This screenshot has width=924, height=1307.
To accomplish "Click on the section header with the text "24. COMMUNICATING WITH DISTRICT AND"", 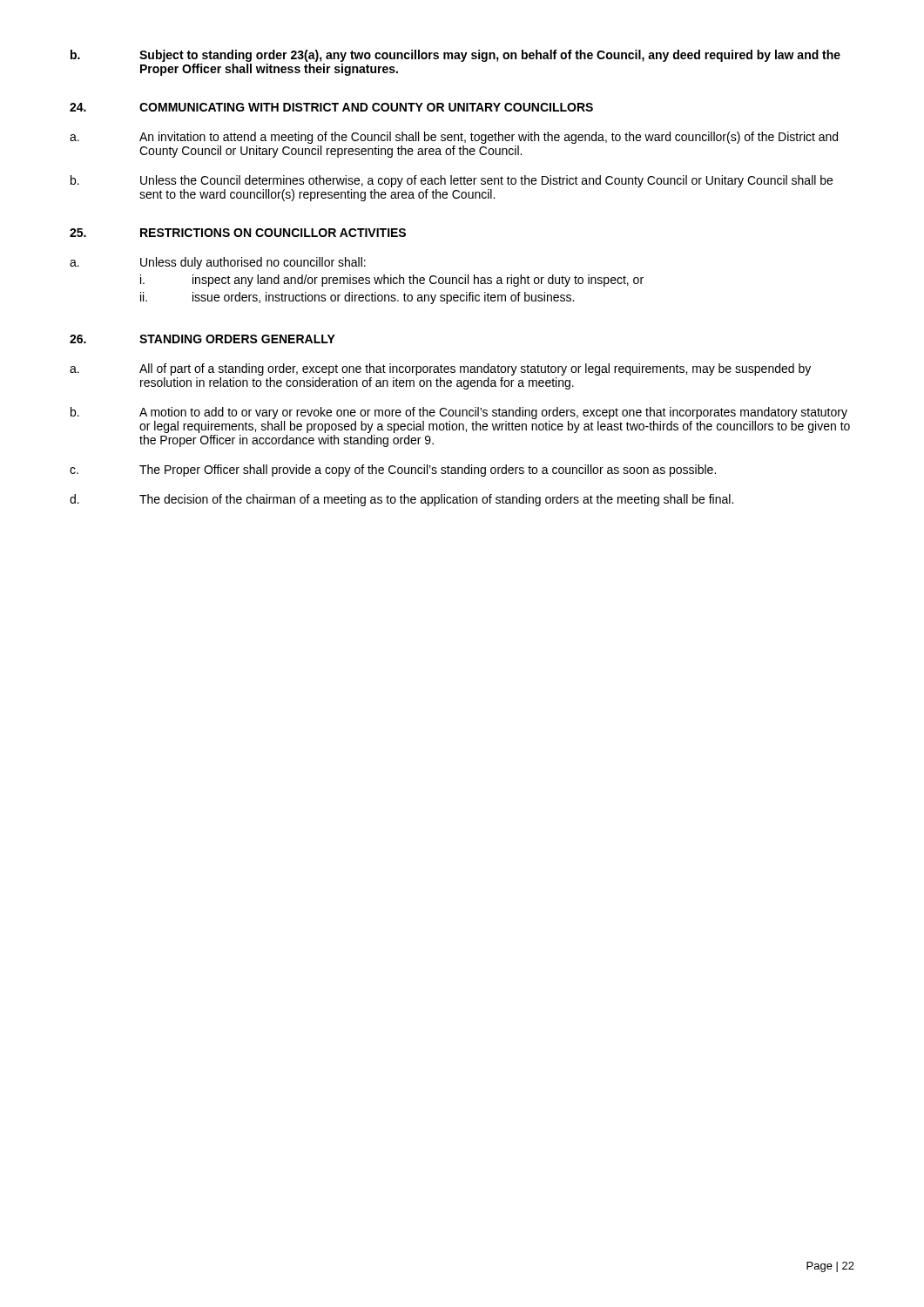I will (462, 107).
